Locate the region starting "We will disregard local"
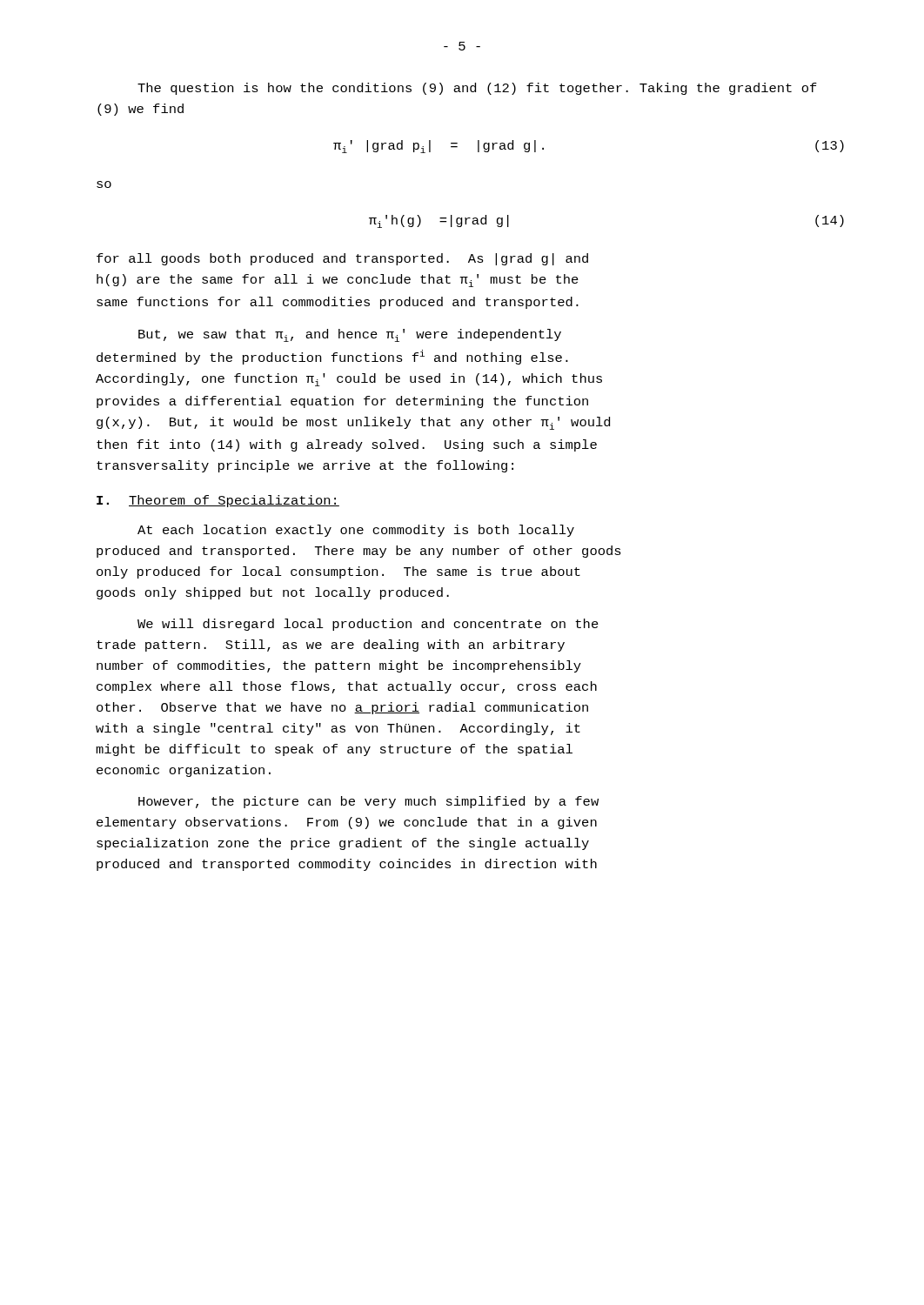 click(347, 698)
